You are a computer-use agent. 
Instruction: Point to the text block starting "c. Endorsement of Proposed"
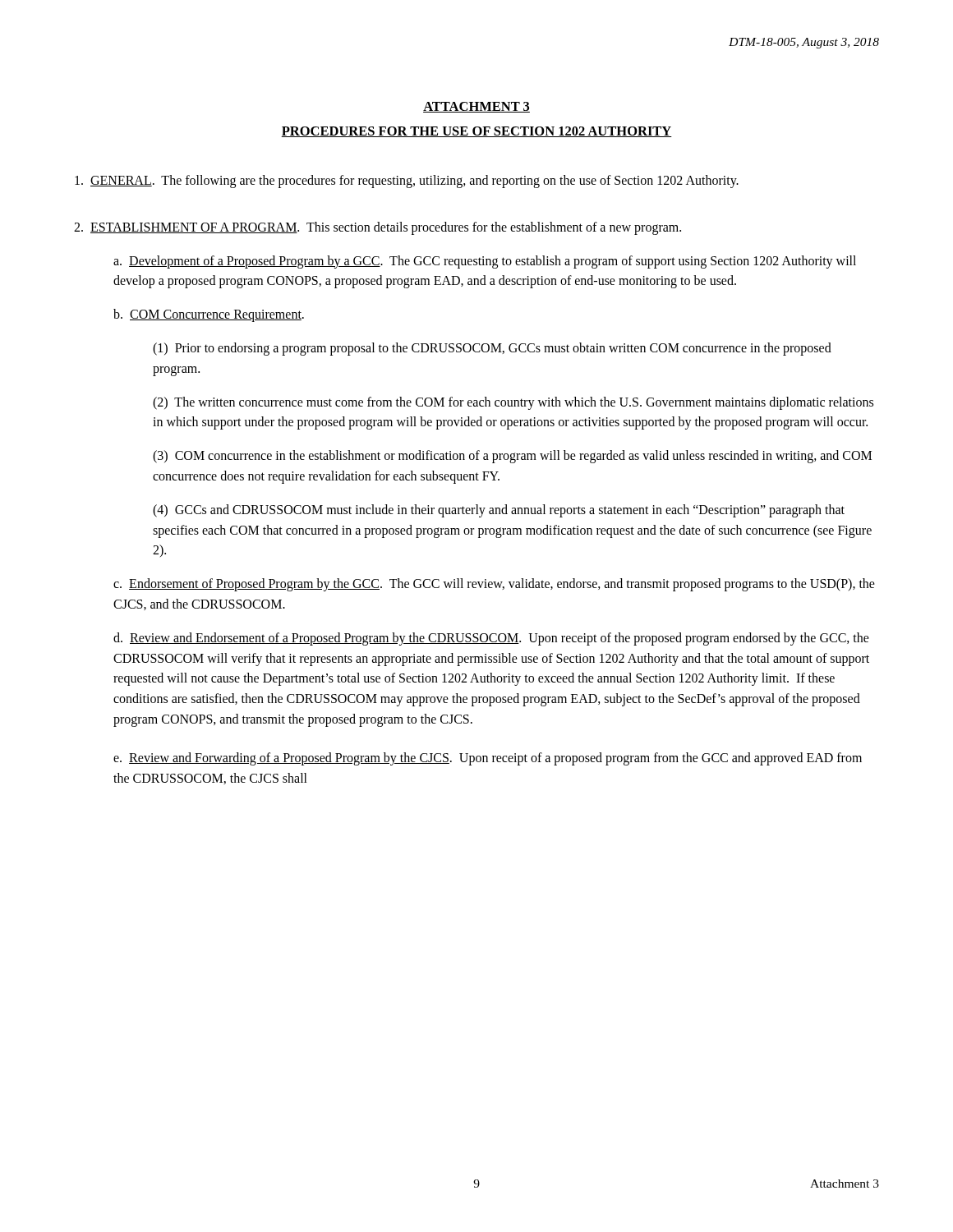pyautogui.click(x=496, y=595)
